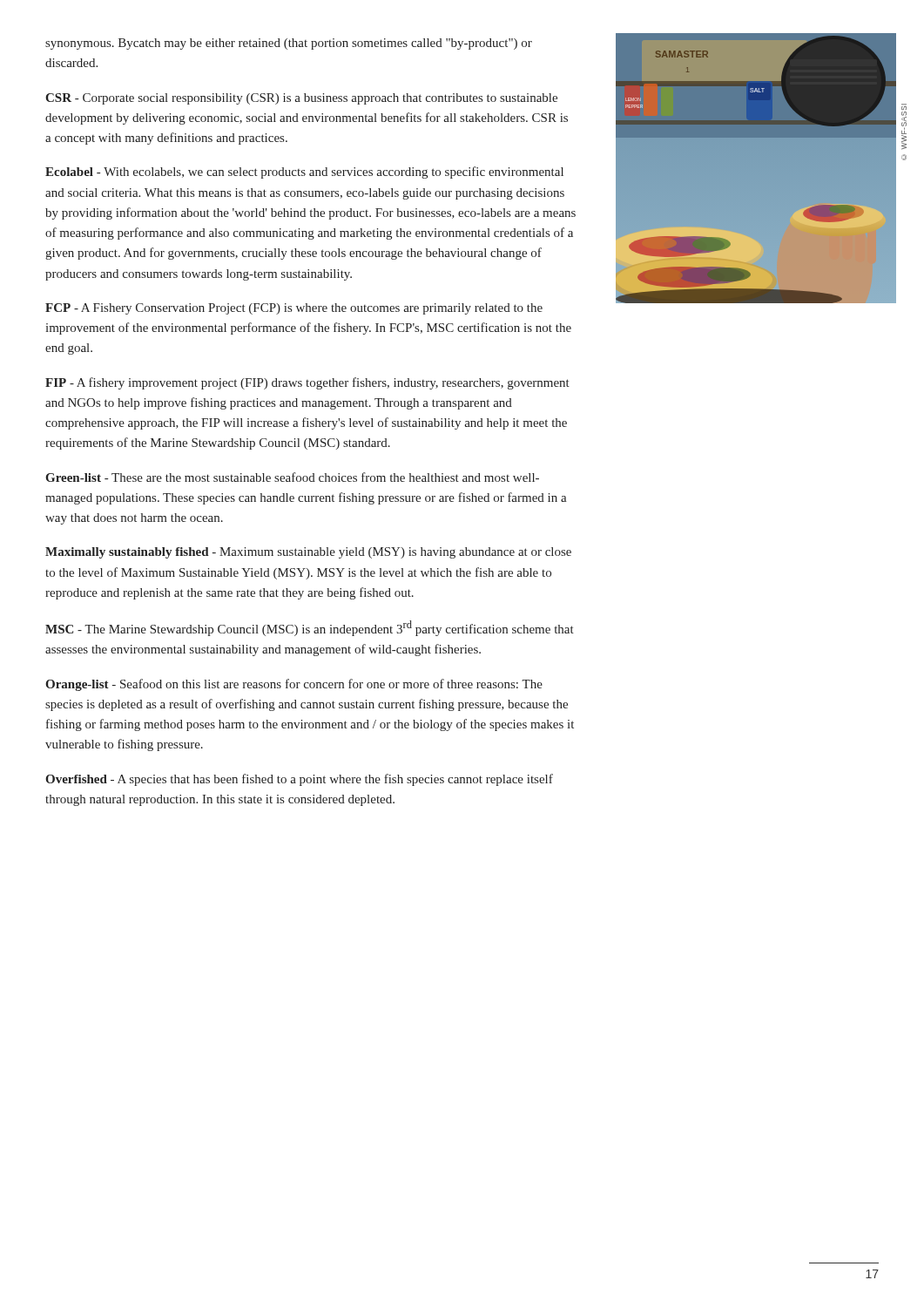Find the photo
The width and height of the screenshot is (924, 1307).
pos(756,168)
